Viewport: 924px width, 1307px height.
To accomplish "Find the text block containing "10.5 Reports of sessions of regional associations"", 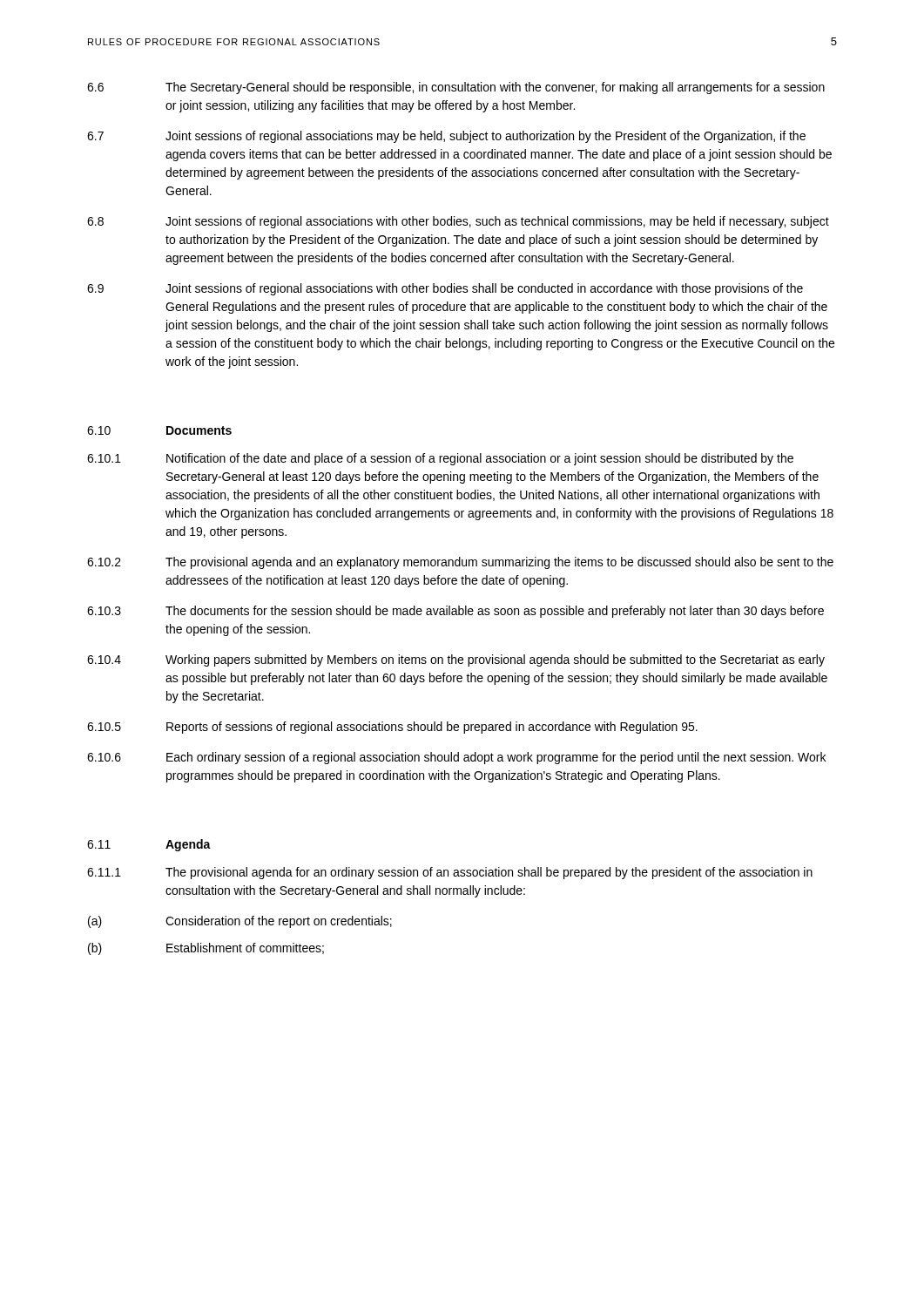I will [x=462, y=727].
